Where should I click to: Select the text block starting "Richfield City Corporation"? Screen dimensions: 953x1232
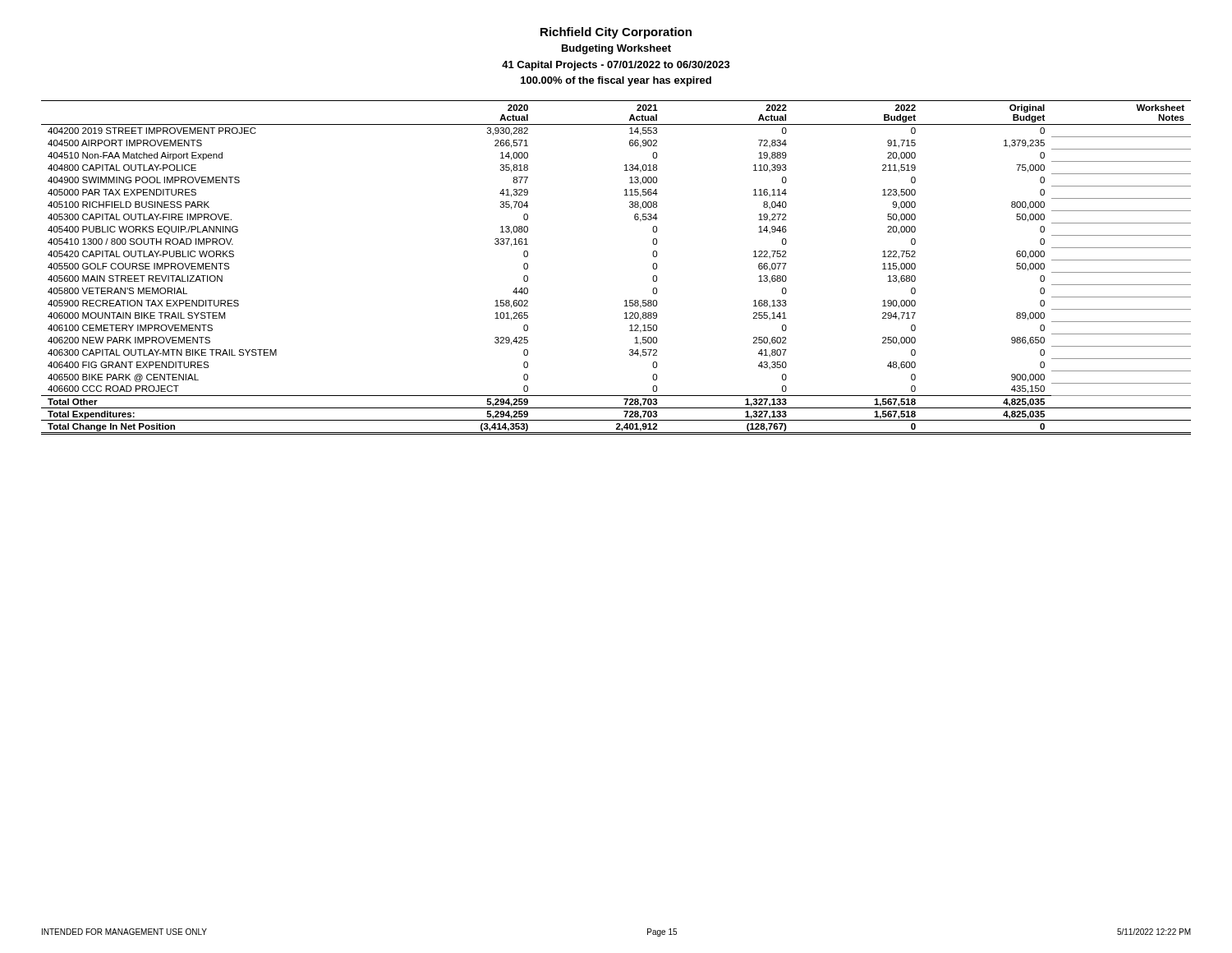[x=616, y=32]
